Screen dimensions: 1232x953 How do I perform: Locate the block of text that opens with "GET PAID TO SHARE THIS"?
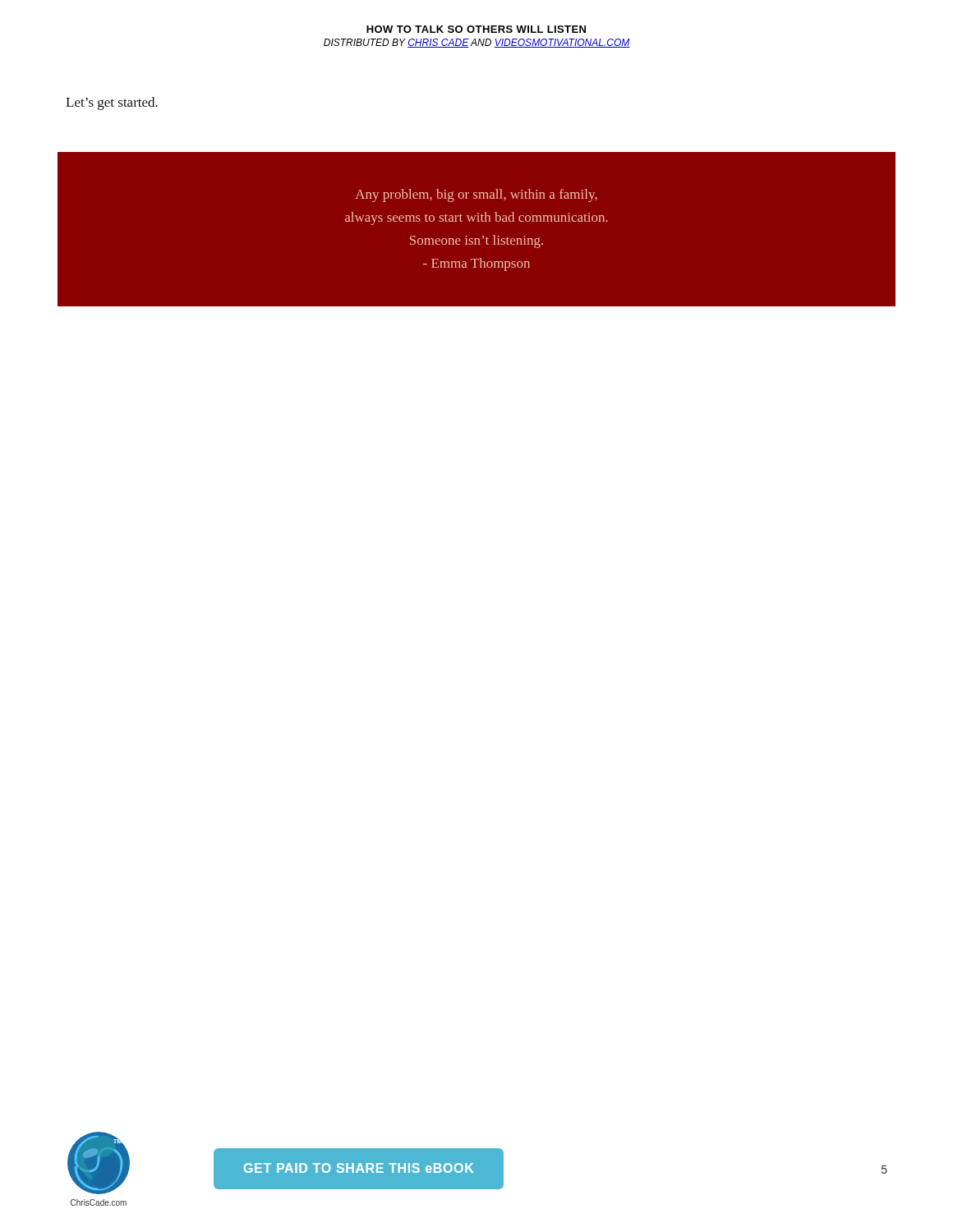tap(359, 1168)
